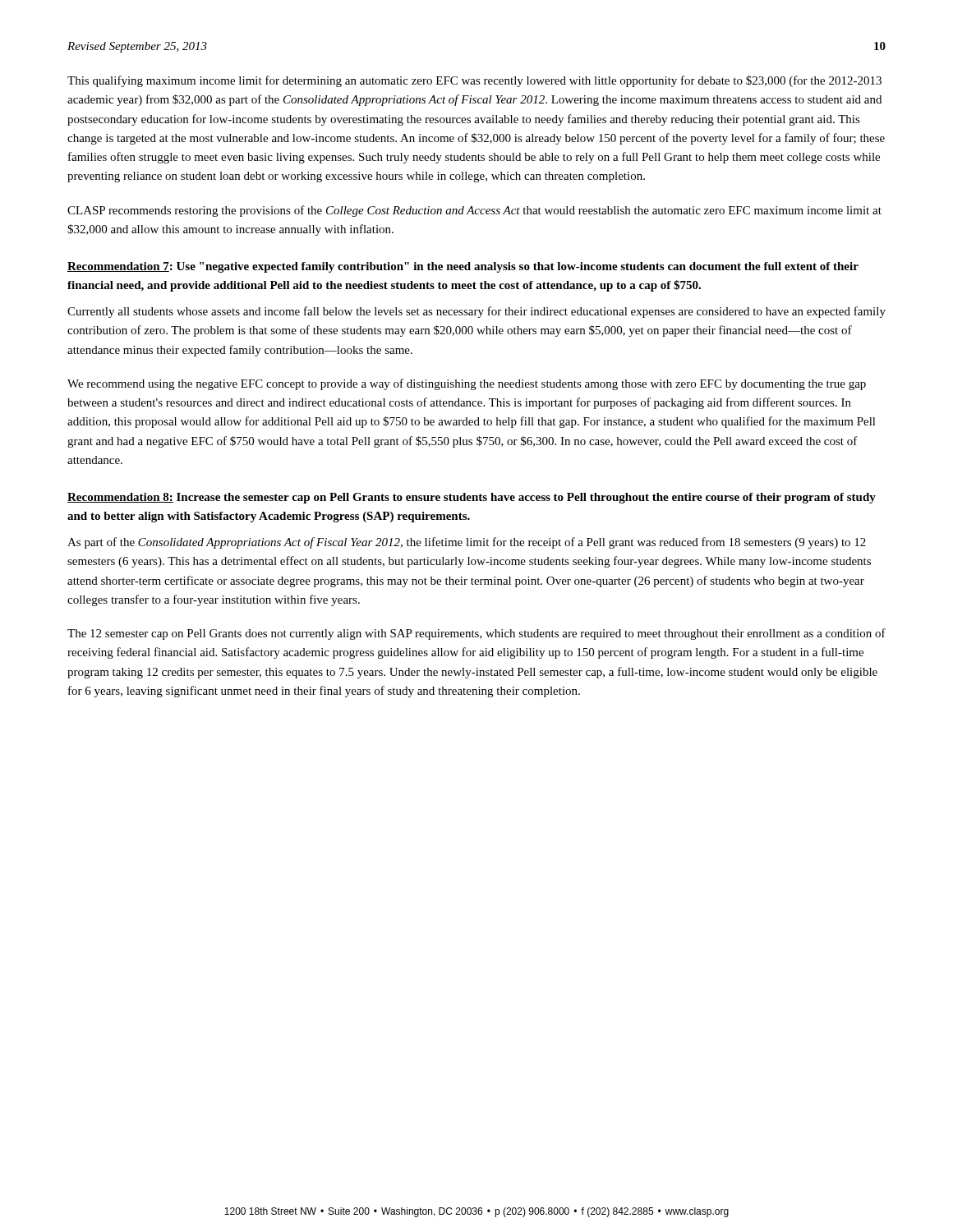Locate the text block that says "As part of the Consolidated Appropriations Act of"

click(469, 571)
